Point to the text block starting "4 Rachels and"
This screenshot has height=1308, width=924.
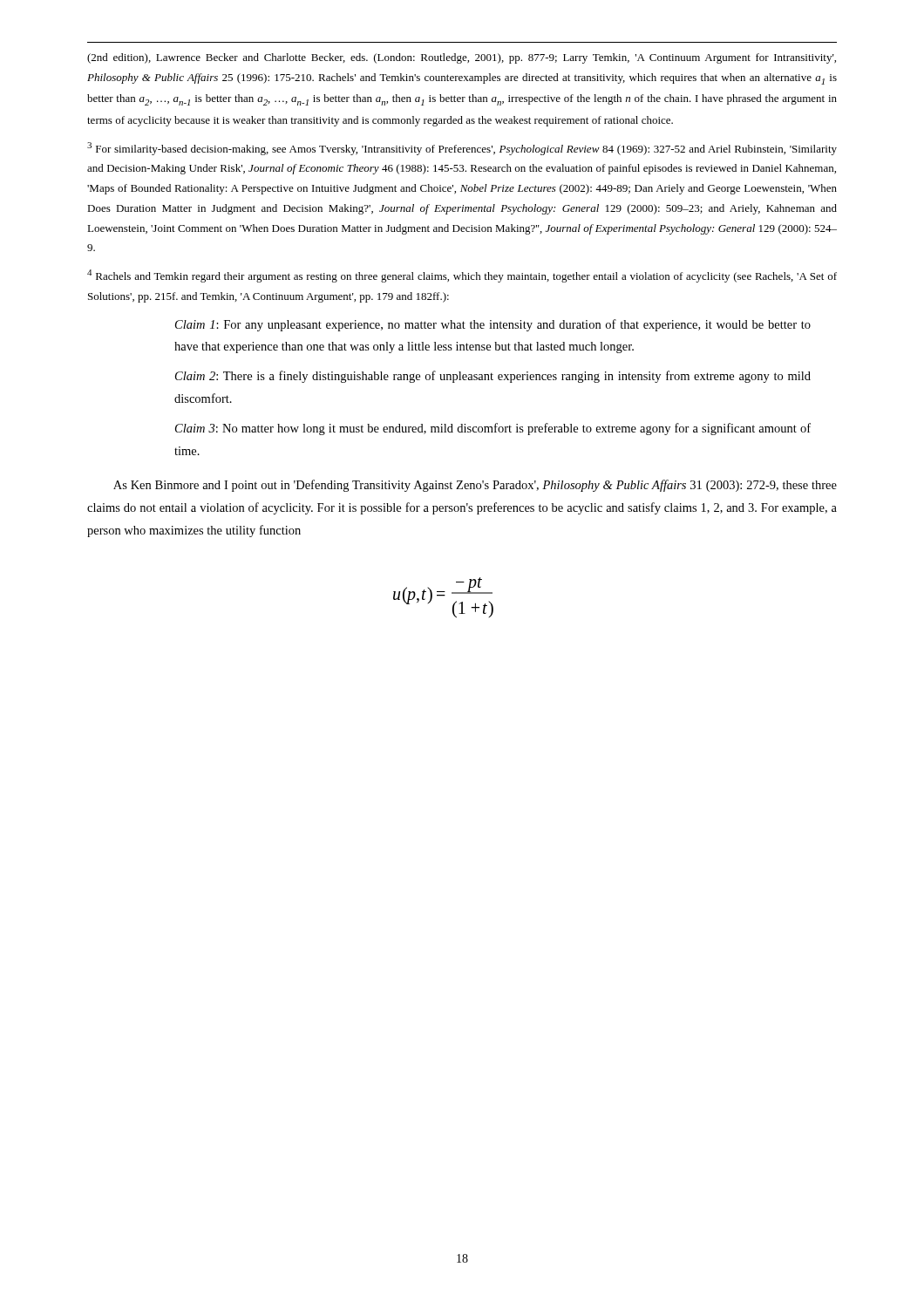pyautogui.click(x=462, y=287)
